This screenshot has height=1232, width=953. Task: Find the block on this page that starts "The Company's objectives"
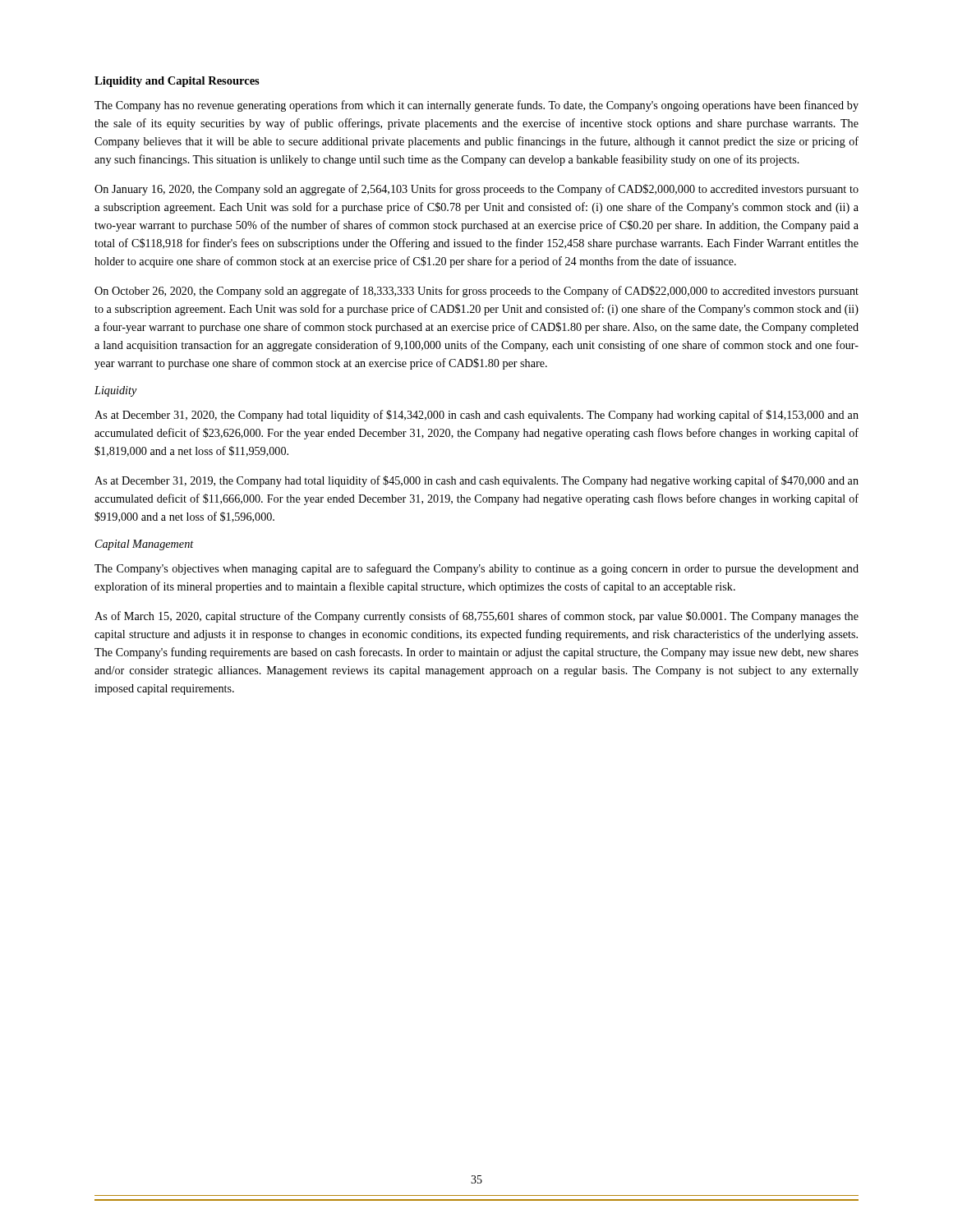pyautogui.click(x=476, y=577)
